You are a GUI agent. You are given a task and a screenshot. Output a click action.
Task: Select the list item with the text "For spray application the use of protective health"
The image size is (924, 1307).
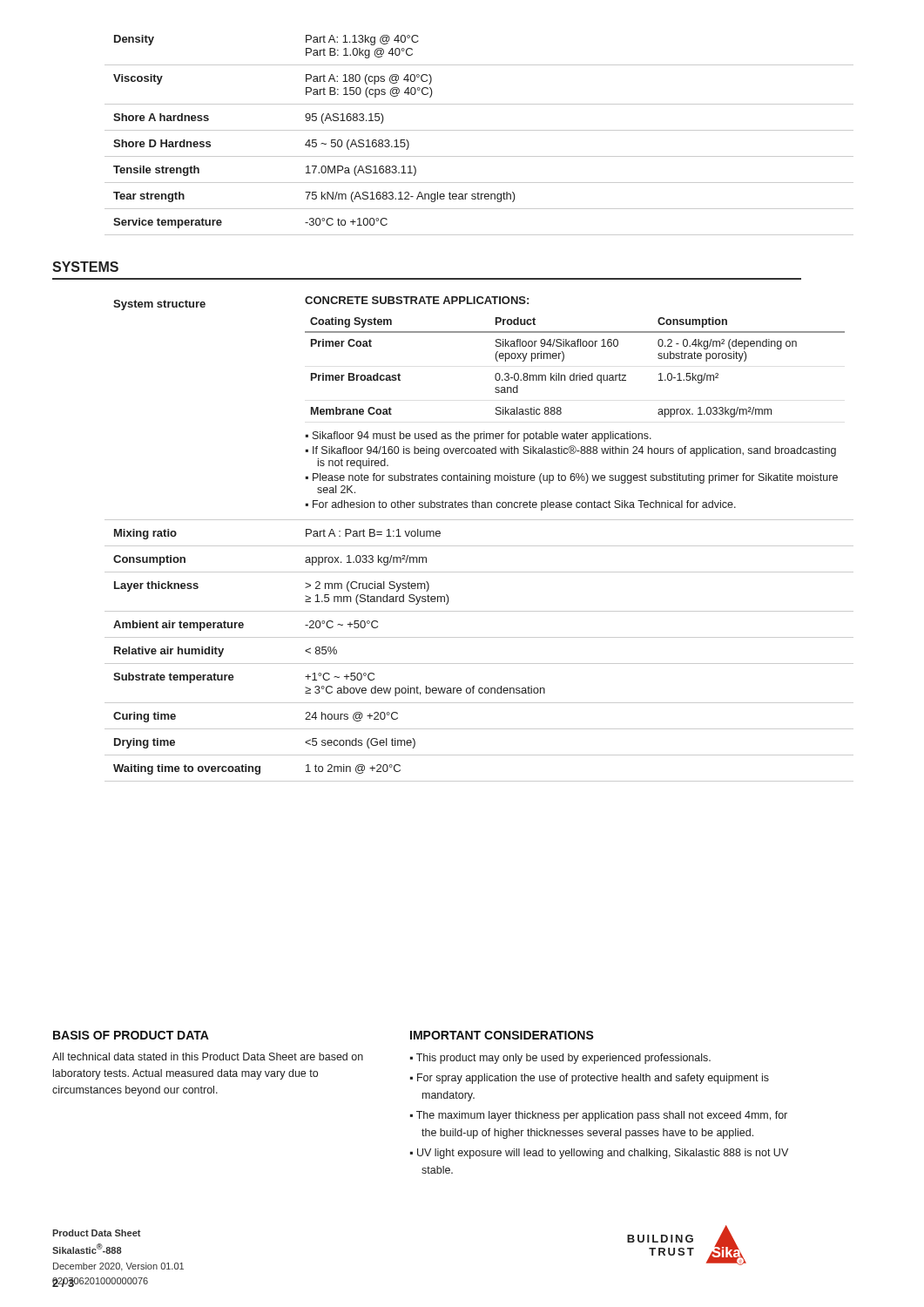pyautogui.click(x=593, y=1087)
